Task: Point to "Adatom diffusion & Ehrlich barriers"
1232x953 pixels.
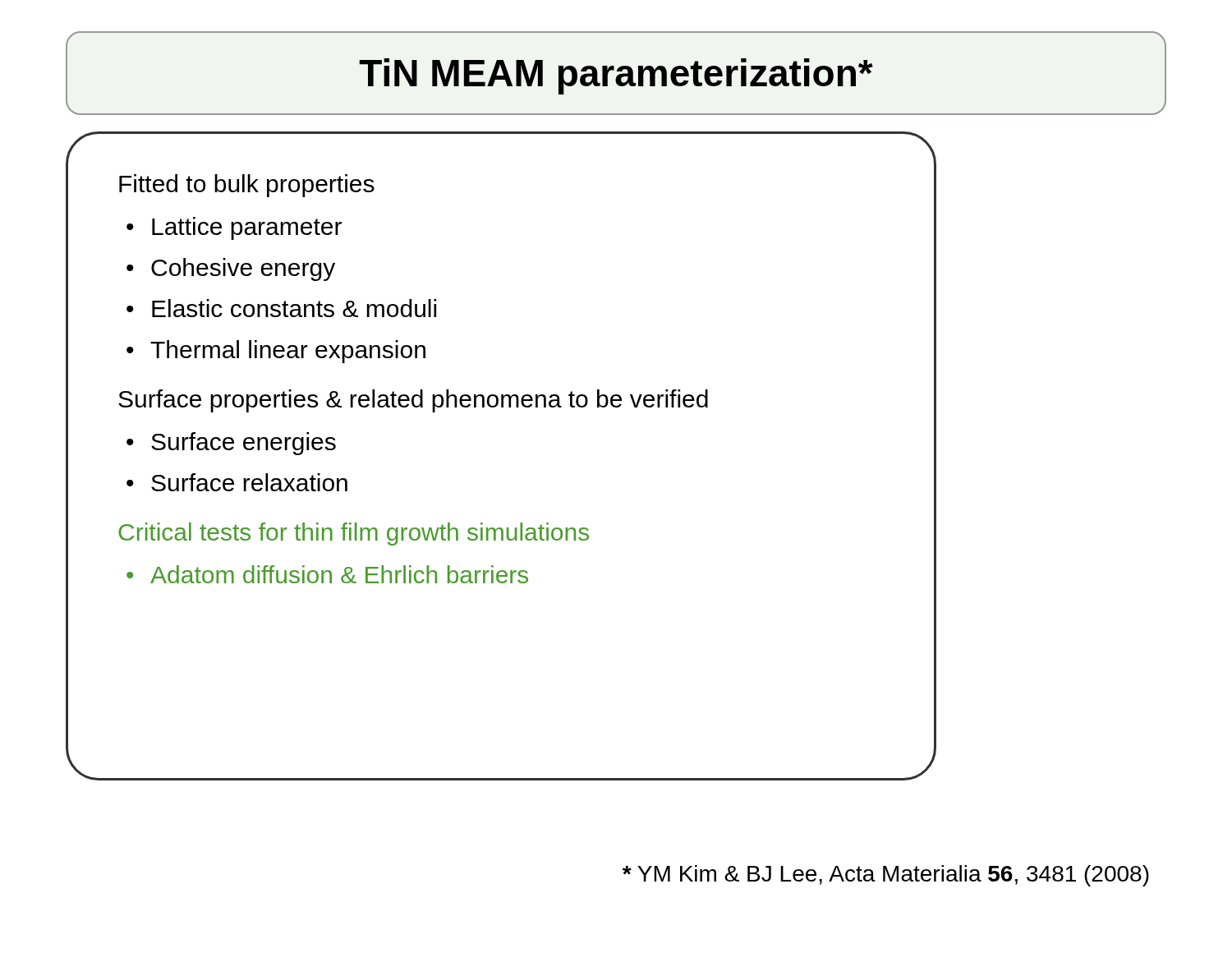Action: coord(340,575)
